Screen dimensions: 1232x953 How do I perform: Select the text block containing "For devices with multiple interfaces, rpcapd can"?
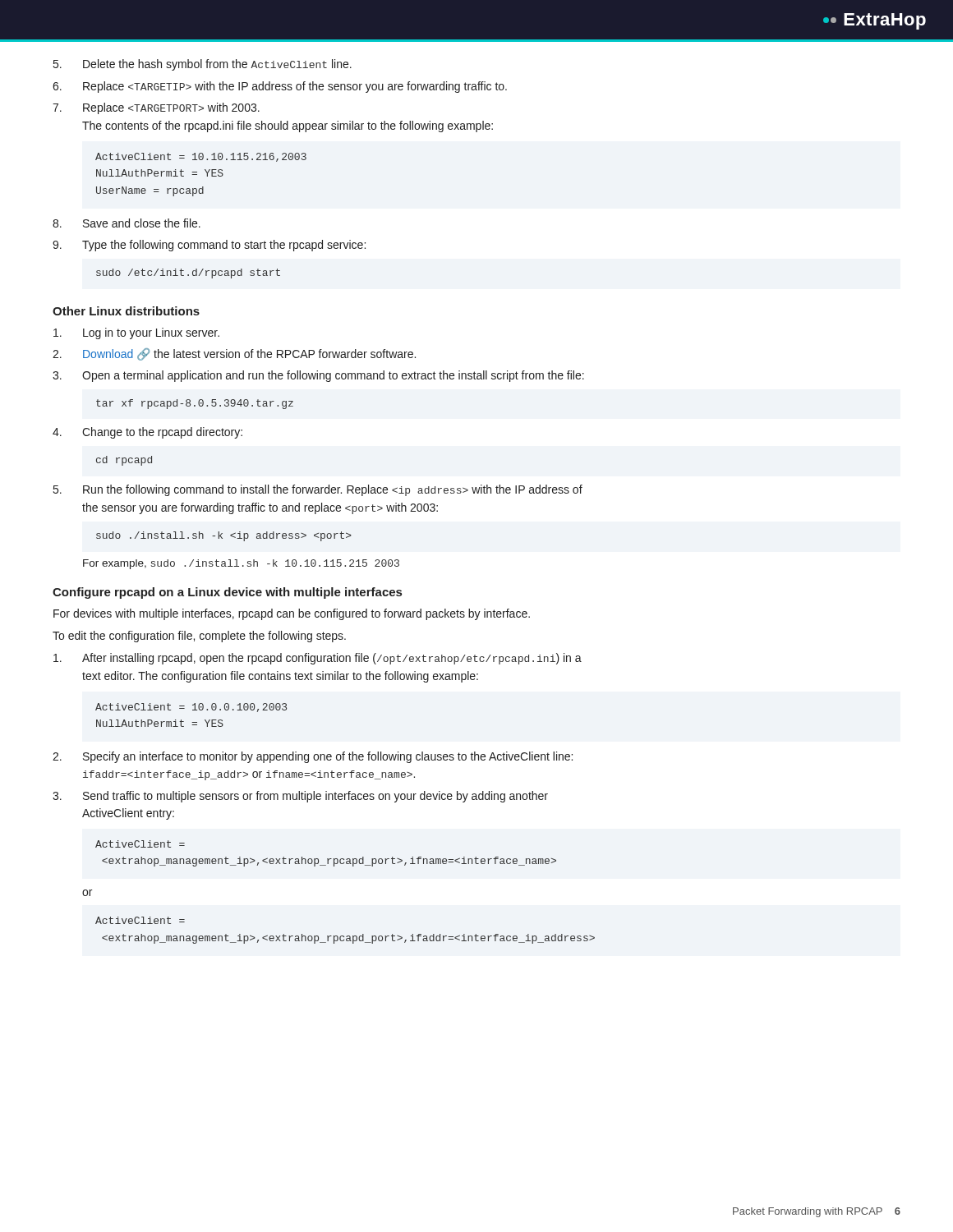[x=292, y=614]
